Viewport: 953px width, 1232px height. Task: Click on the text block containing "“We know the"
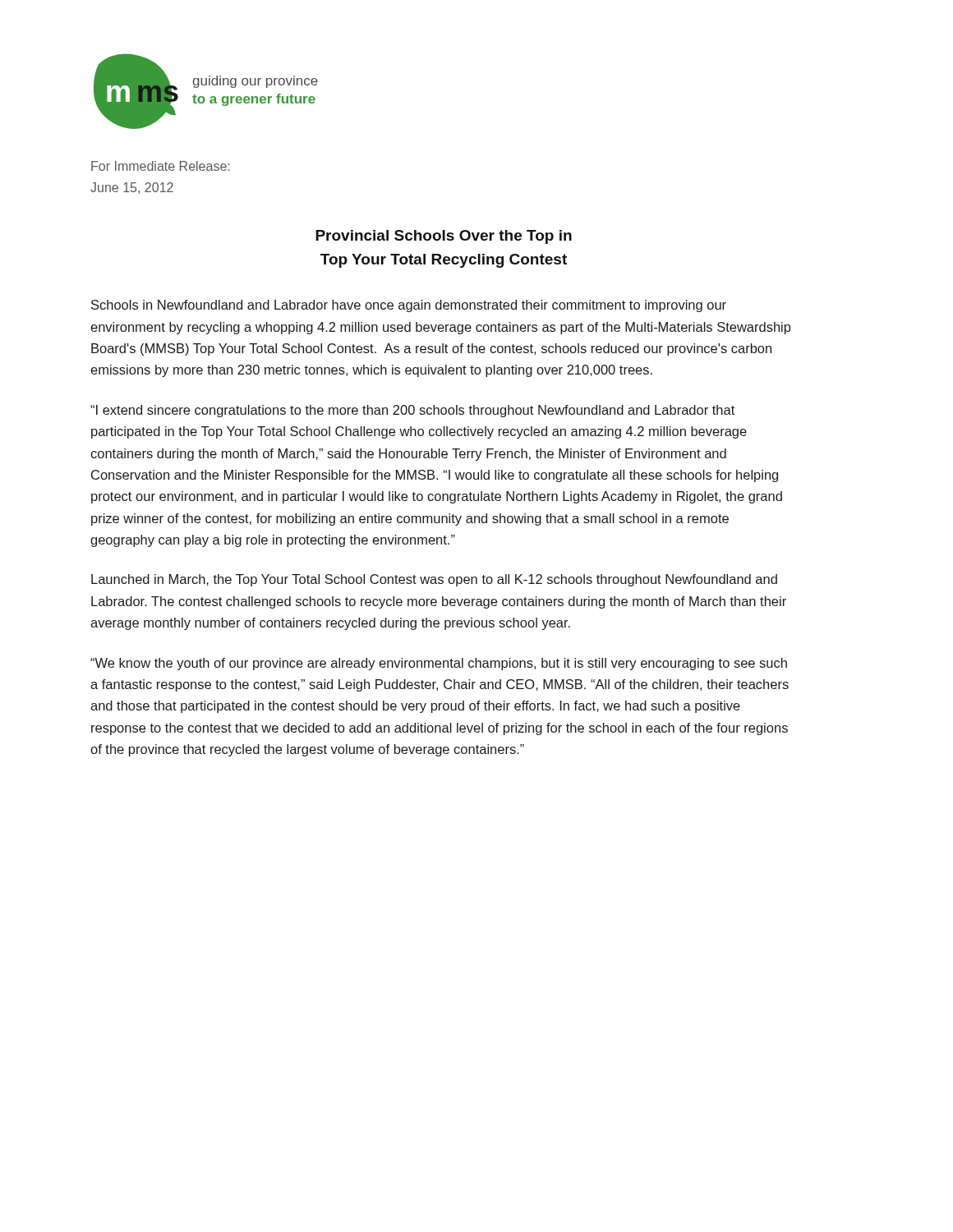[440, 706]
